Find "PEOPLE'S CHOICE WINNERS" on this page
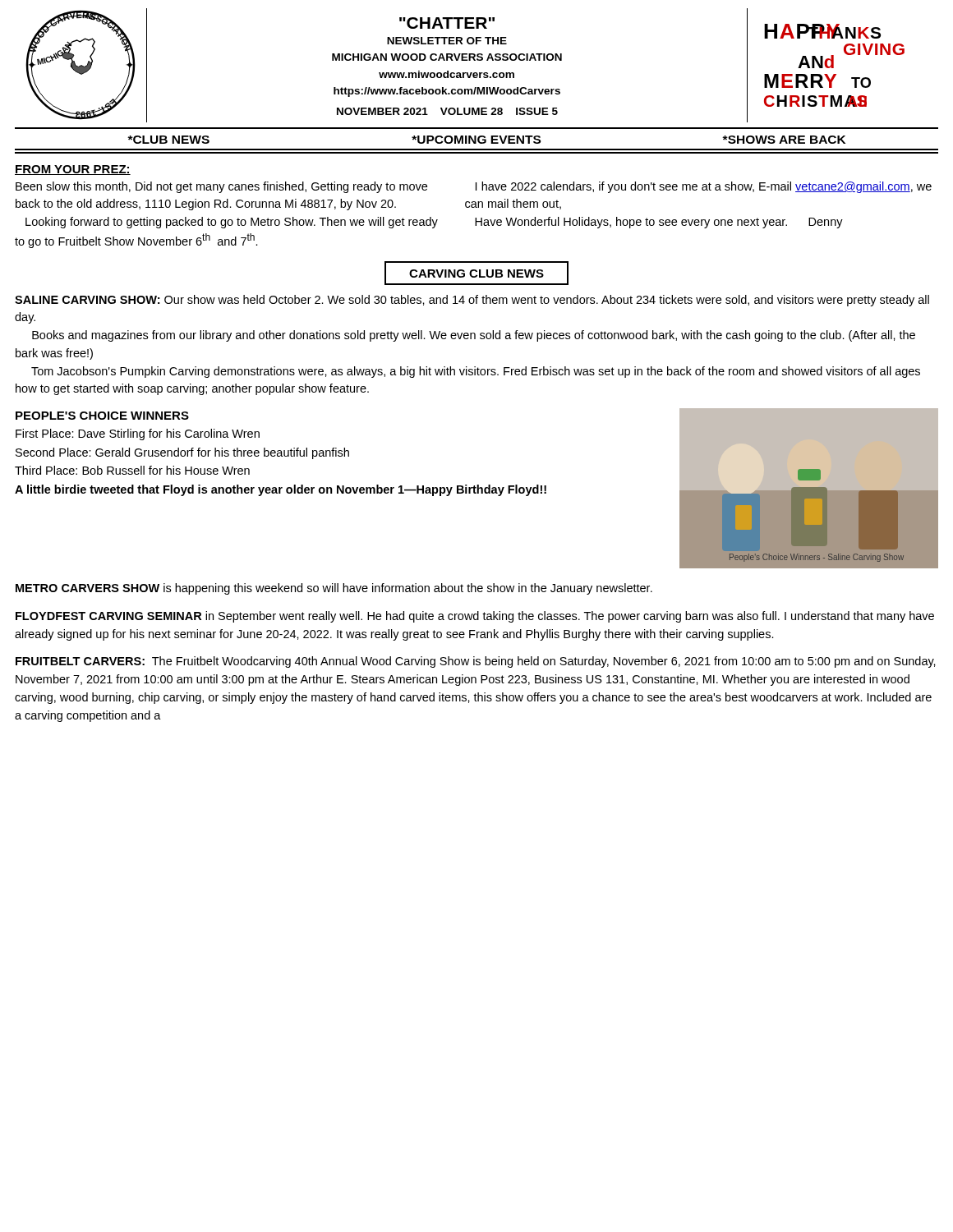This screenshot has width=953, height=1232. [x=102, y=415]
